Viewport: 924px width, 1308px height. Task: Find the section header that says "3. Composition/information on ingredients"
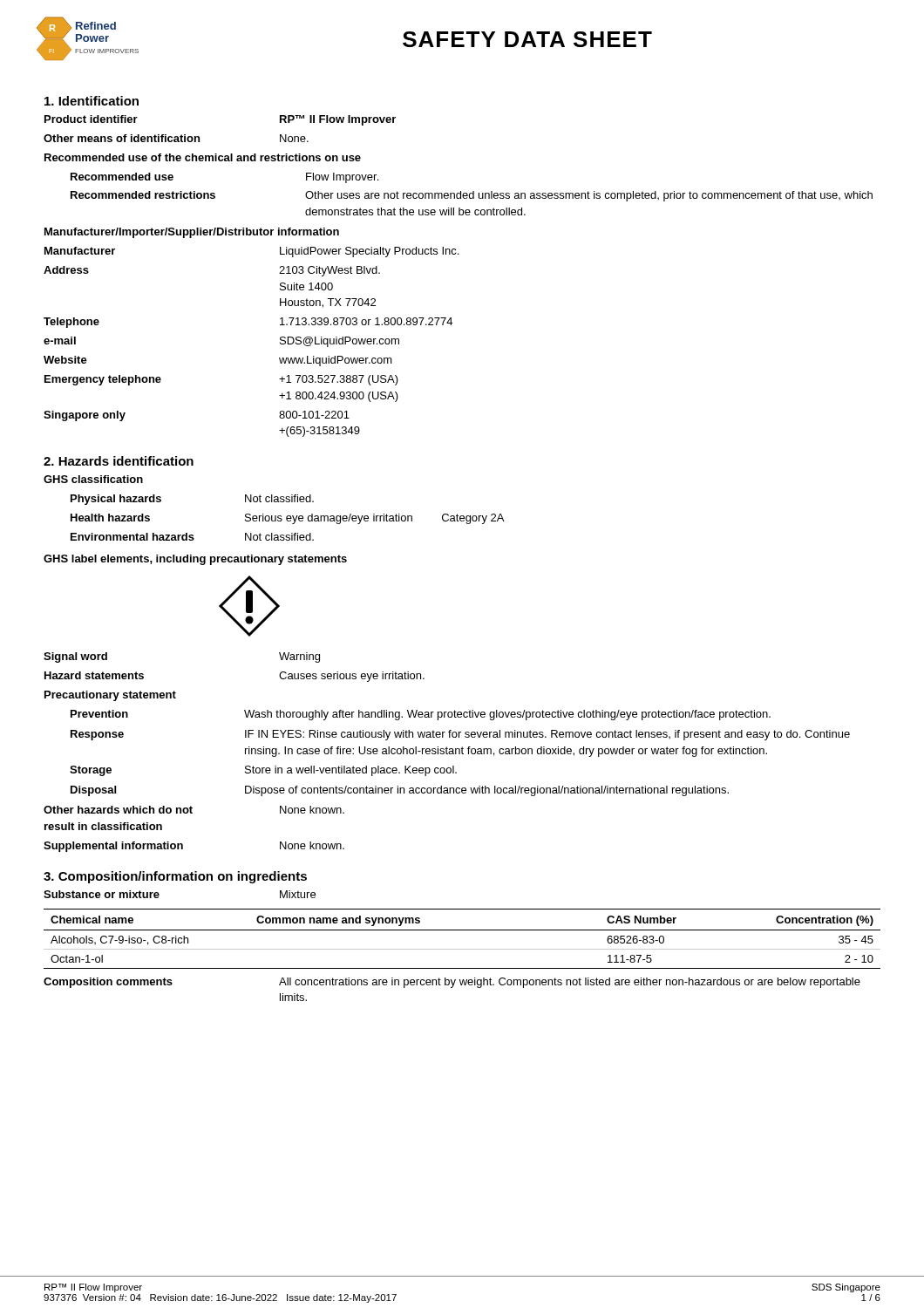[x=175, y=876]
